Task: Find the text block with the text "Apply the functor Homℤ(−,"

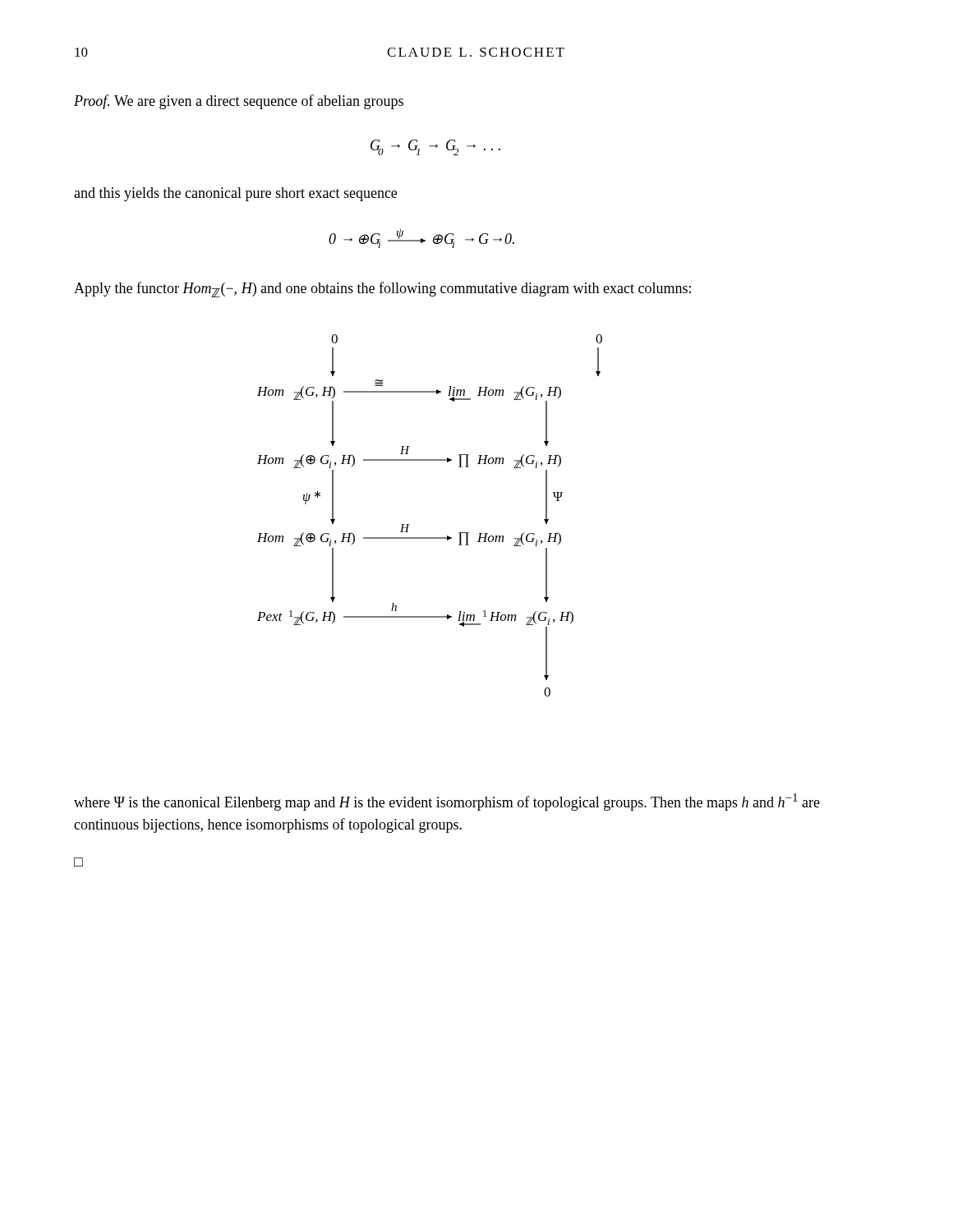Action: coord(476,290)
